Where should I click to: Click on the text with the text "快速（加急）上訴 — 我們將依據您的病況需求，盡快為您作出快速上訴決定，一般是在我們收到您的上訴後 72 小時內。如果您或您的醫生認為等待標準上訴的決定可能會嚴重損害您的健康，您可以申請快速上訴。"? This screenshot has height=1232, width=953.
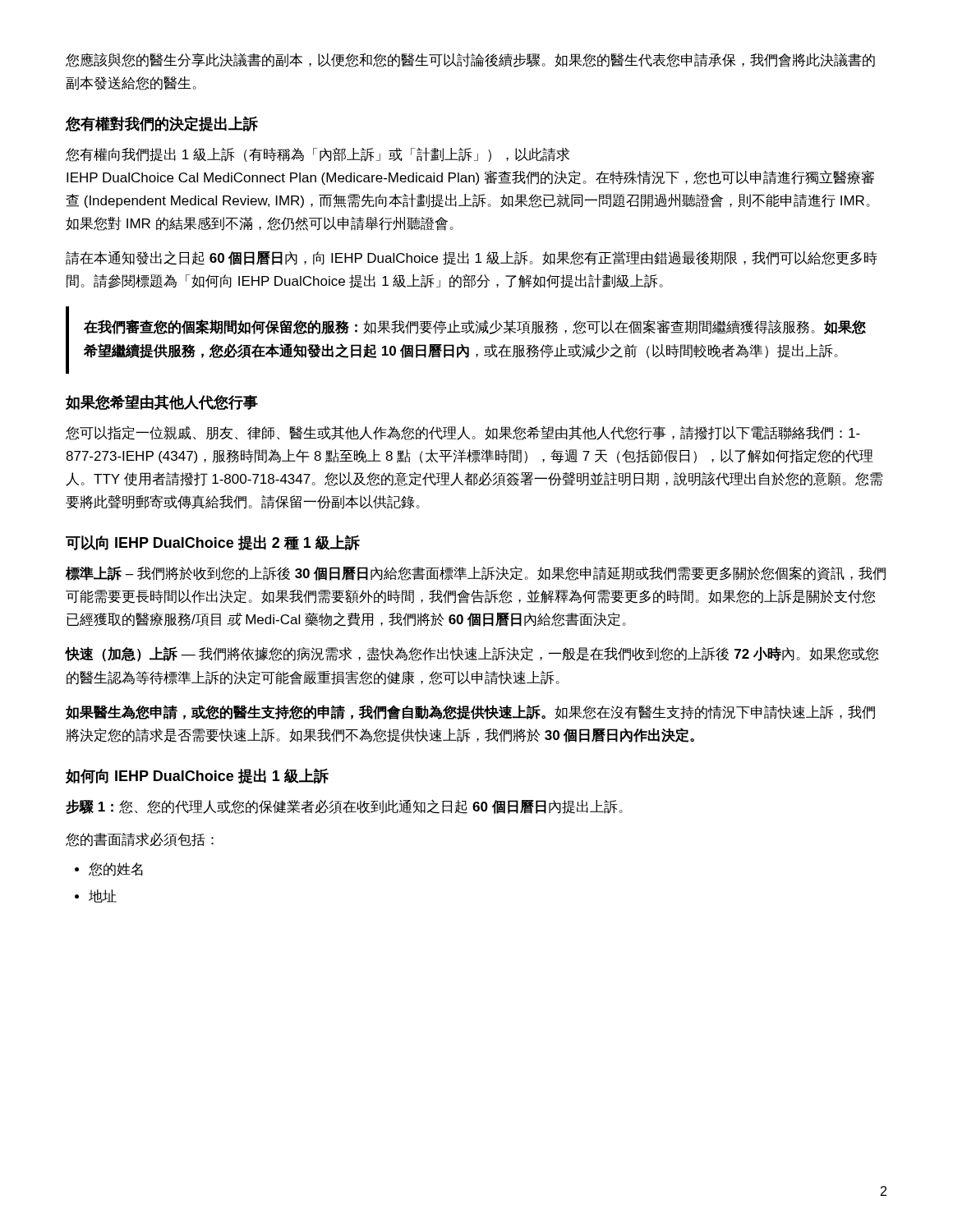(x=472, y=666)
